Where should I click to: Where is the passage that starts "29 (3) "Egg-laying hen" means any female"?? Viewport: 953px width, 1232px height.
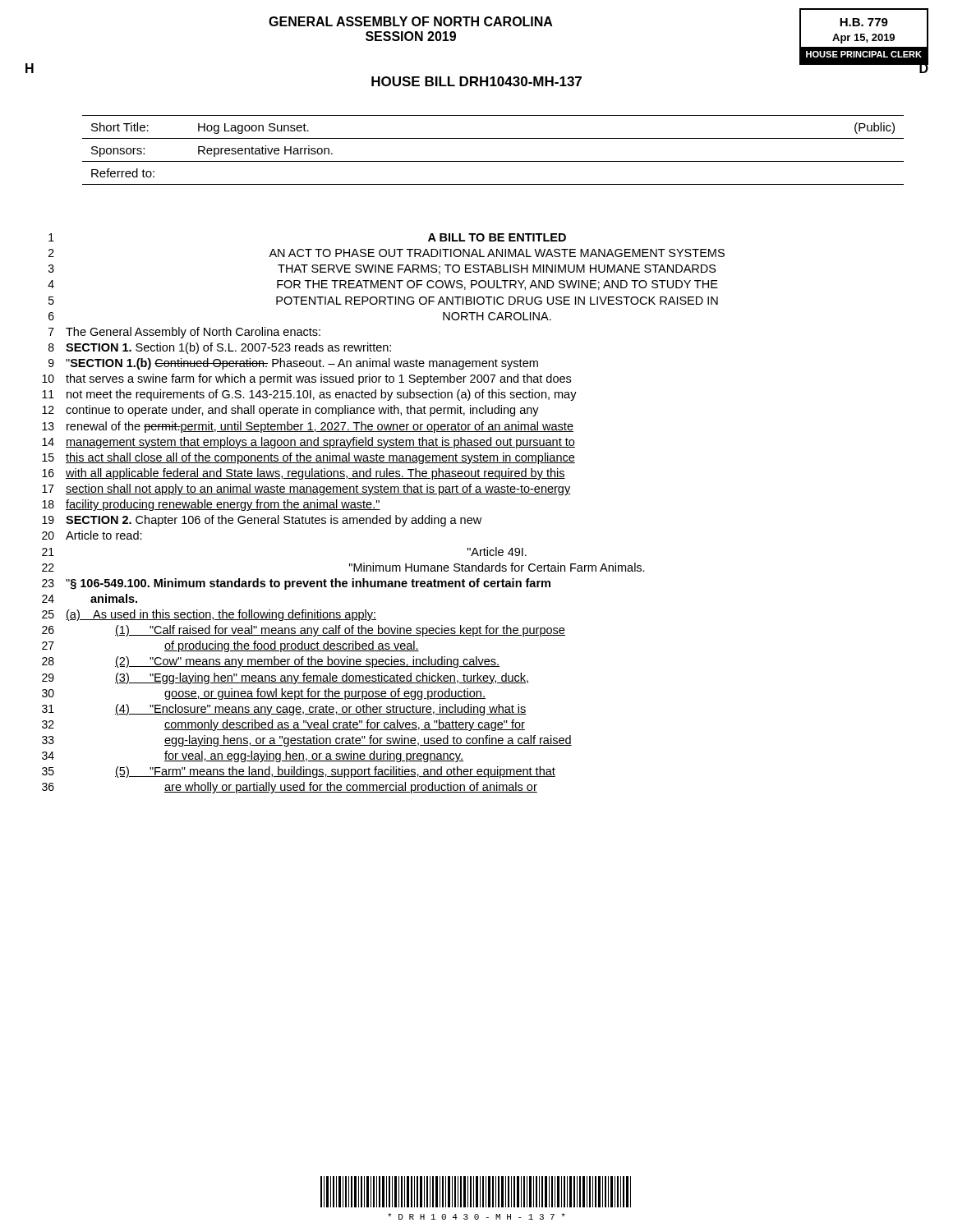coord(476,678)
